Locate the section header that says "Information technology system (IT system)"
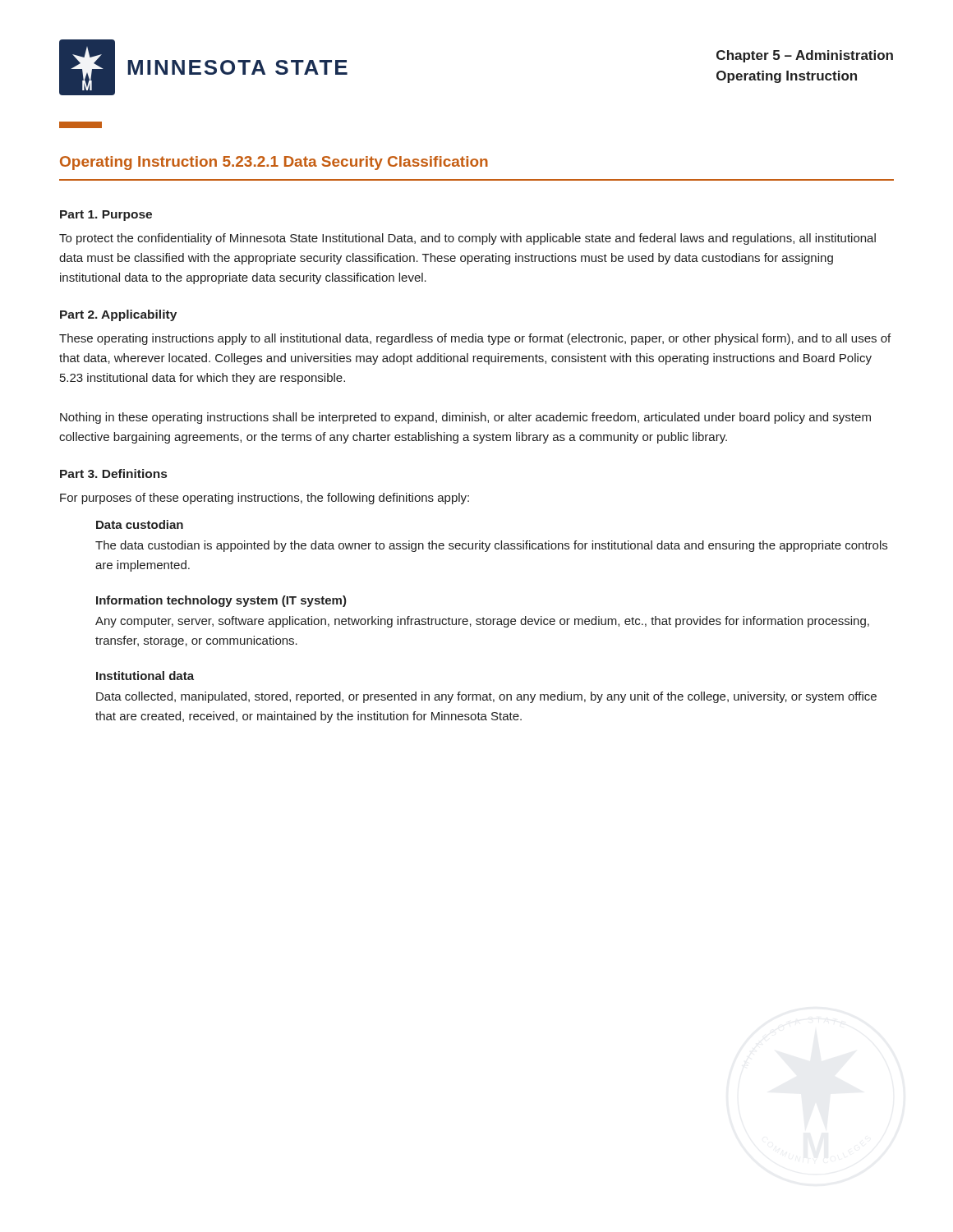 coord(221,600)
